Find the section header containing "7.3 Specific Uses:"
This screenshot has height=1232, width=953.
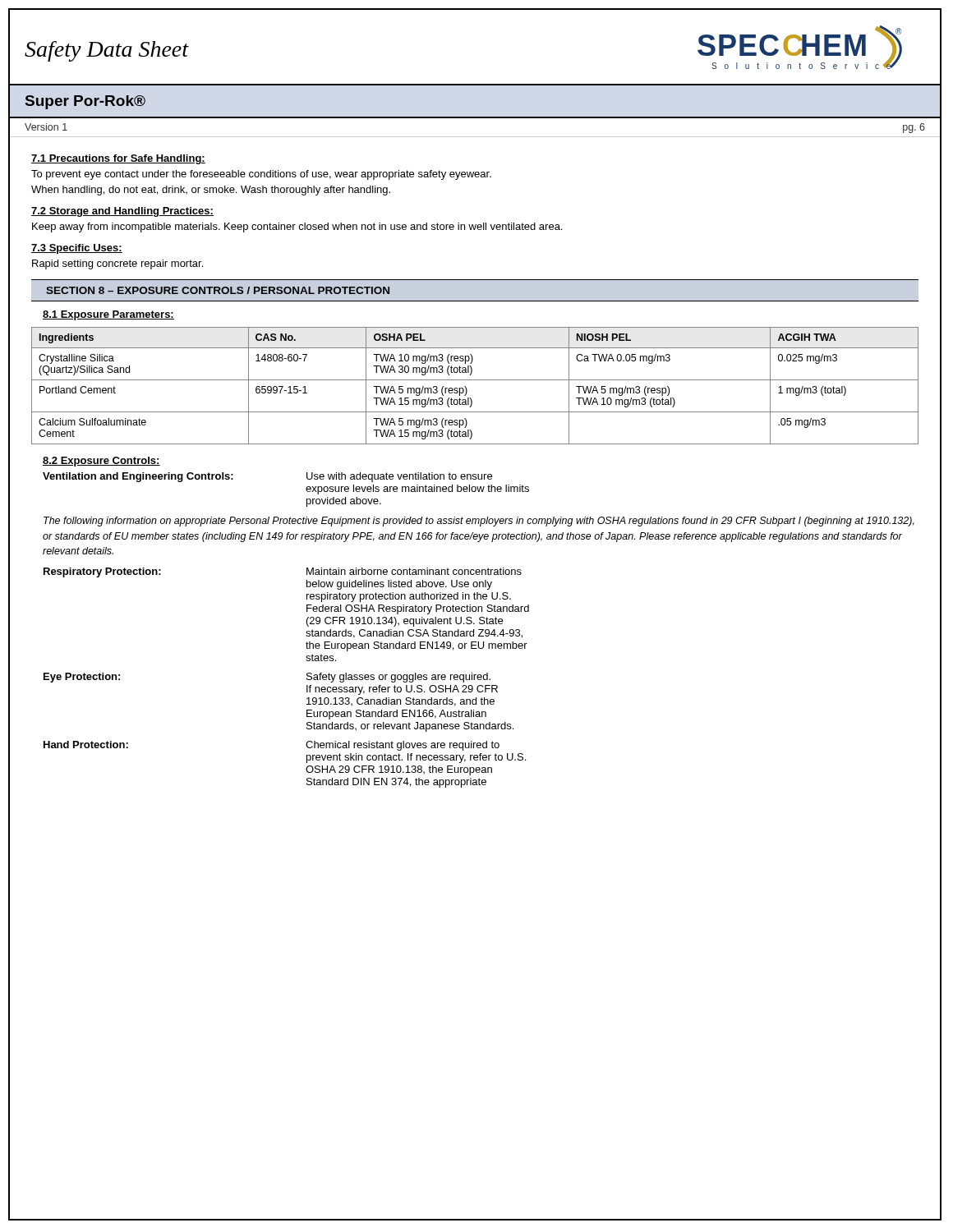[x=77, y=247]
